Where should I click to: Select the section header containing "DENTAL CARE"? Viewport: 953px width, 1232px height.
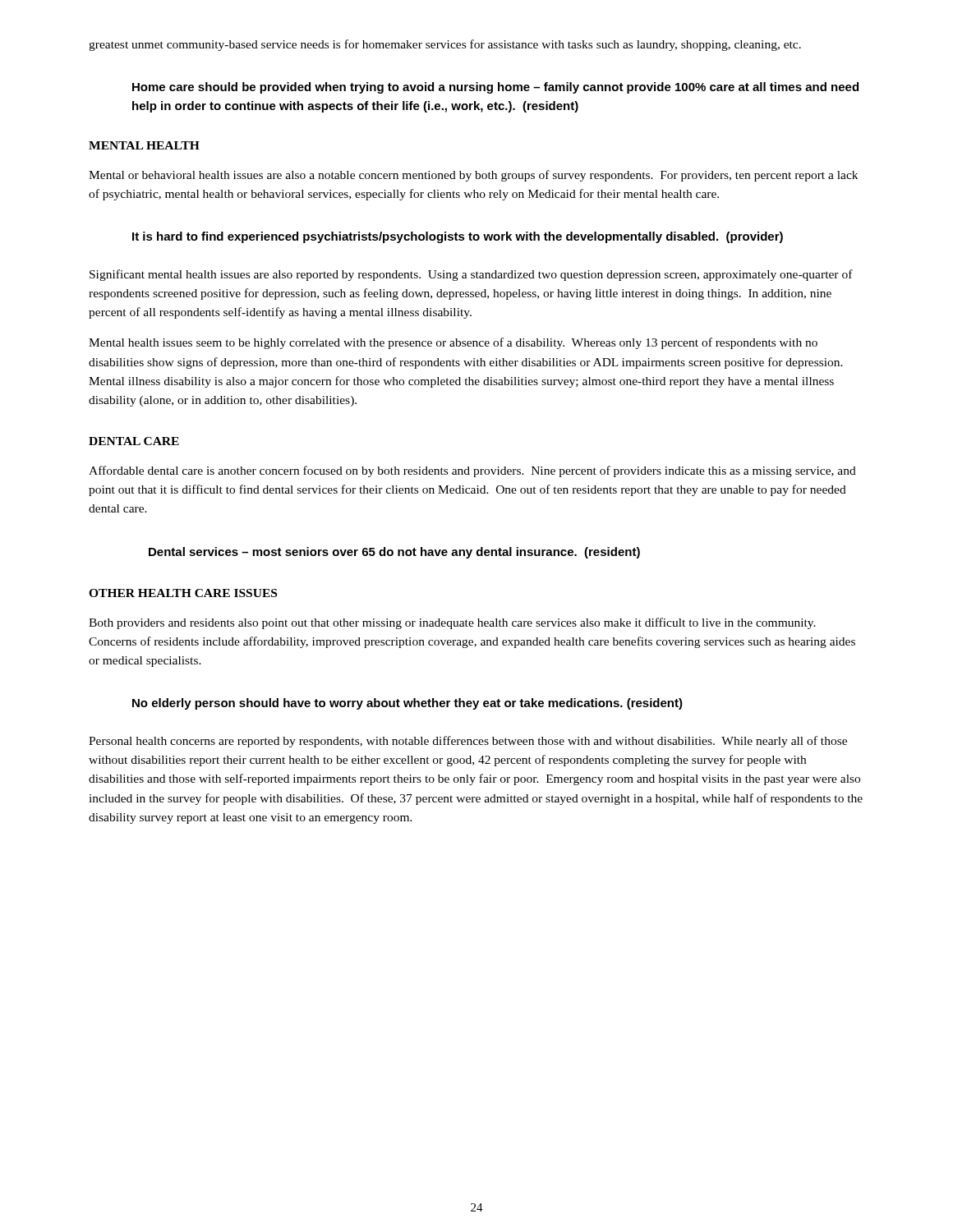coord(134,441)
